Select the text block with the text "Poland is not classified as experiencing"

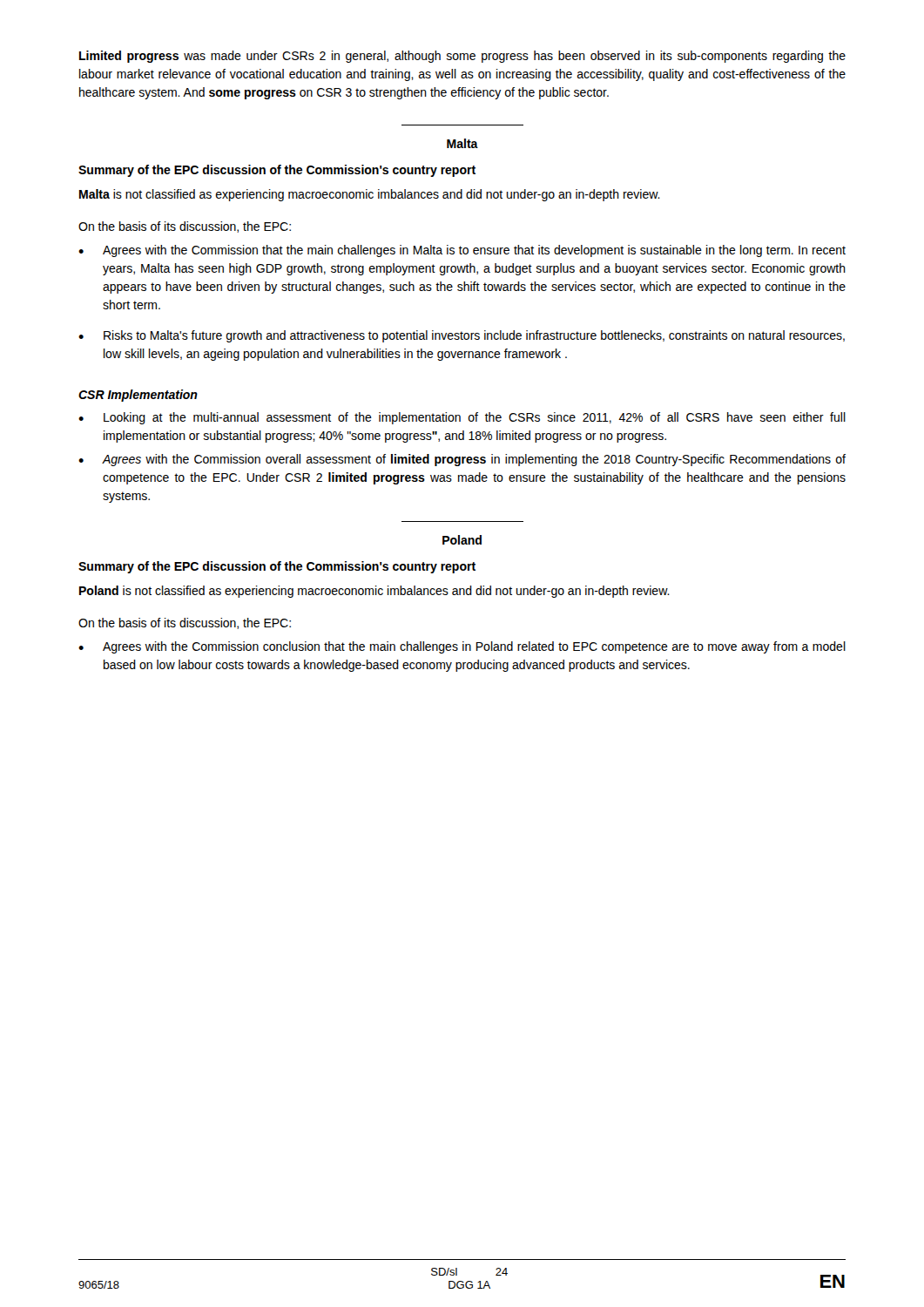point(374,591)
